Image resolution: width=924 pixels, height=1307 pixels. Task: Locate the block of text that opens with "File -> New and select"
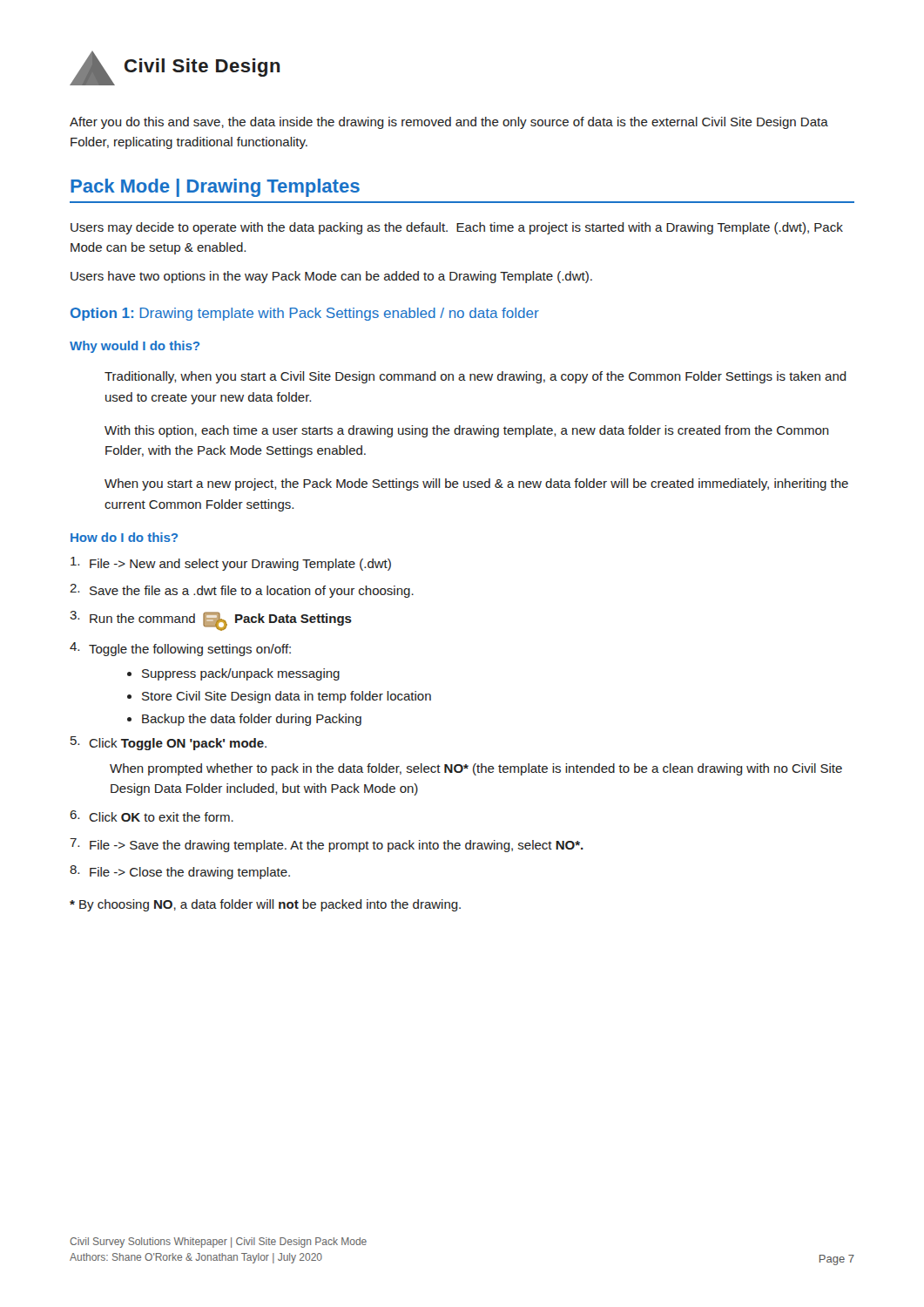[231, 563]
